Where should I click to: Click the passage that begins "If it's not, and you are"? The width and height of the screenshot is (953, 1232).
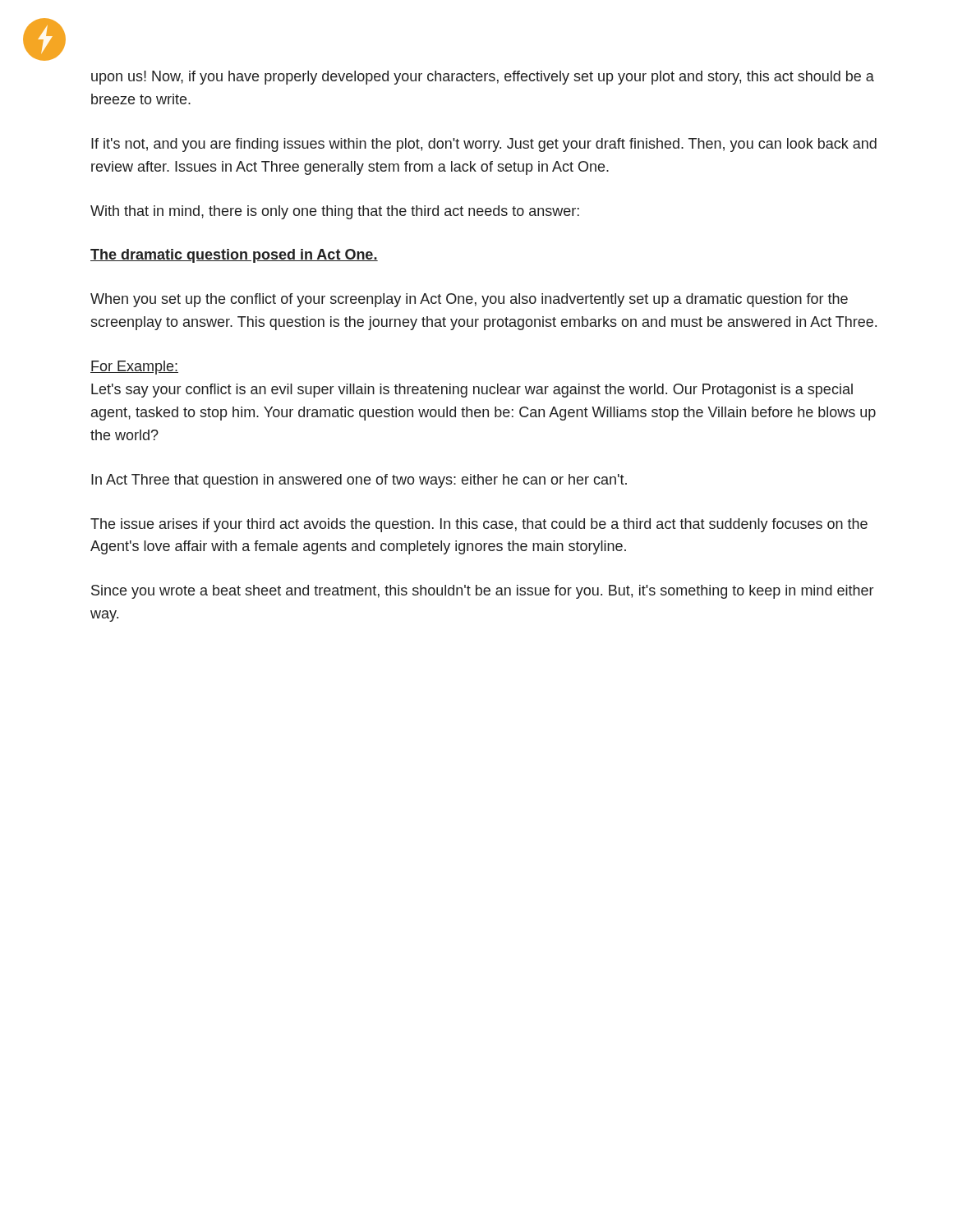point(484,155)
